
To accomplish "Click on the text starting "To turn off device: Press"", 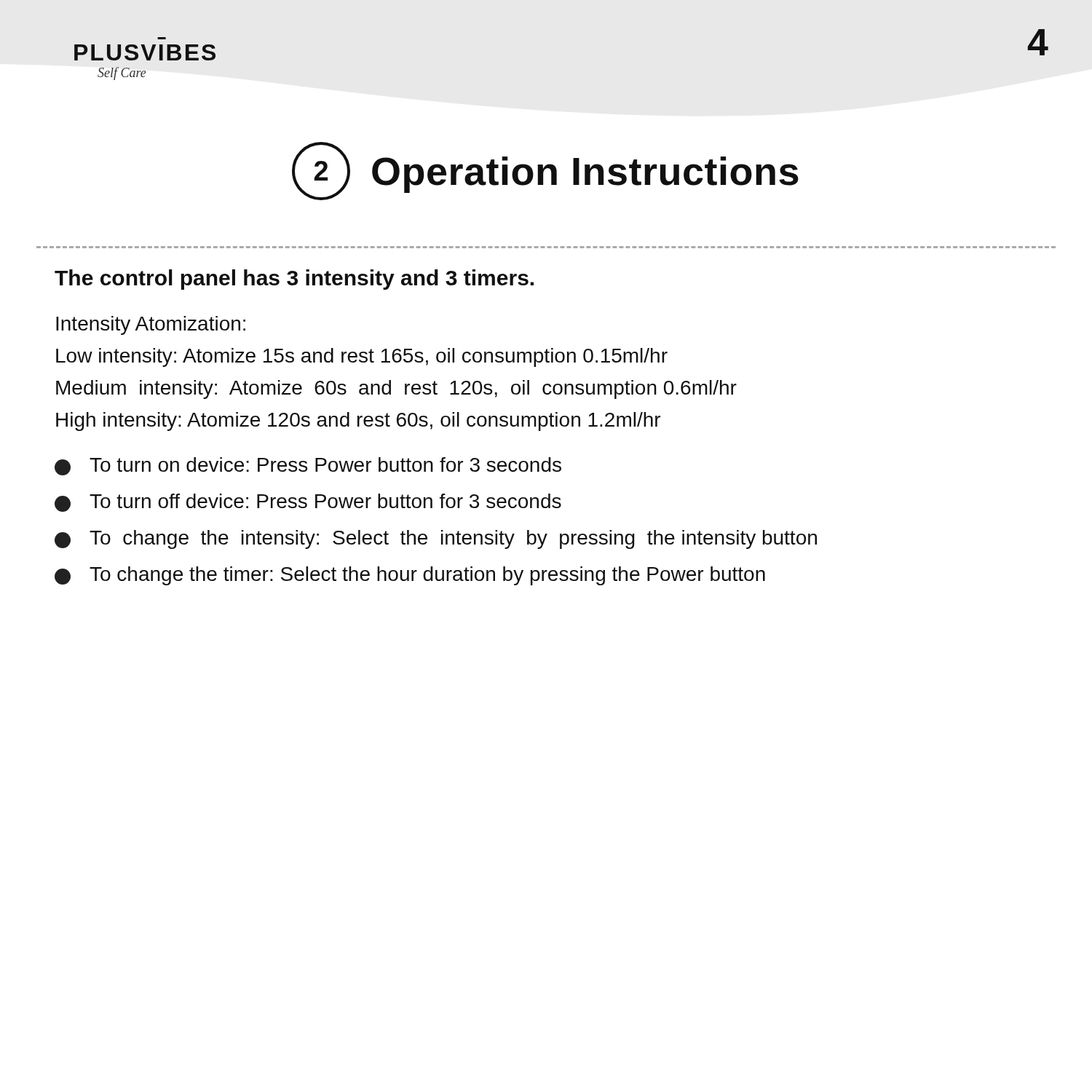I will [x=546, y=502].
